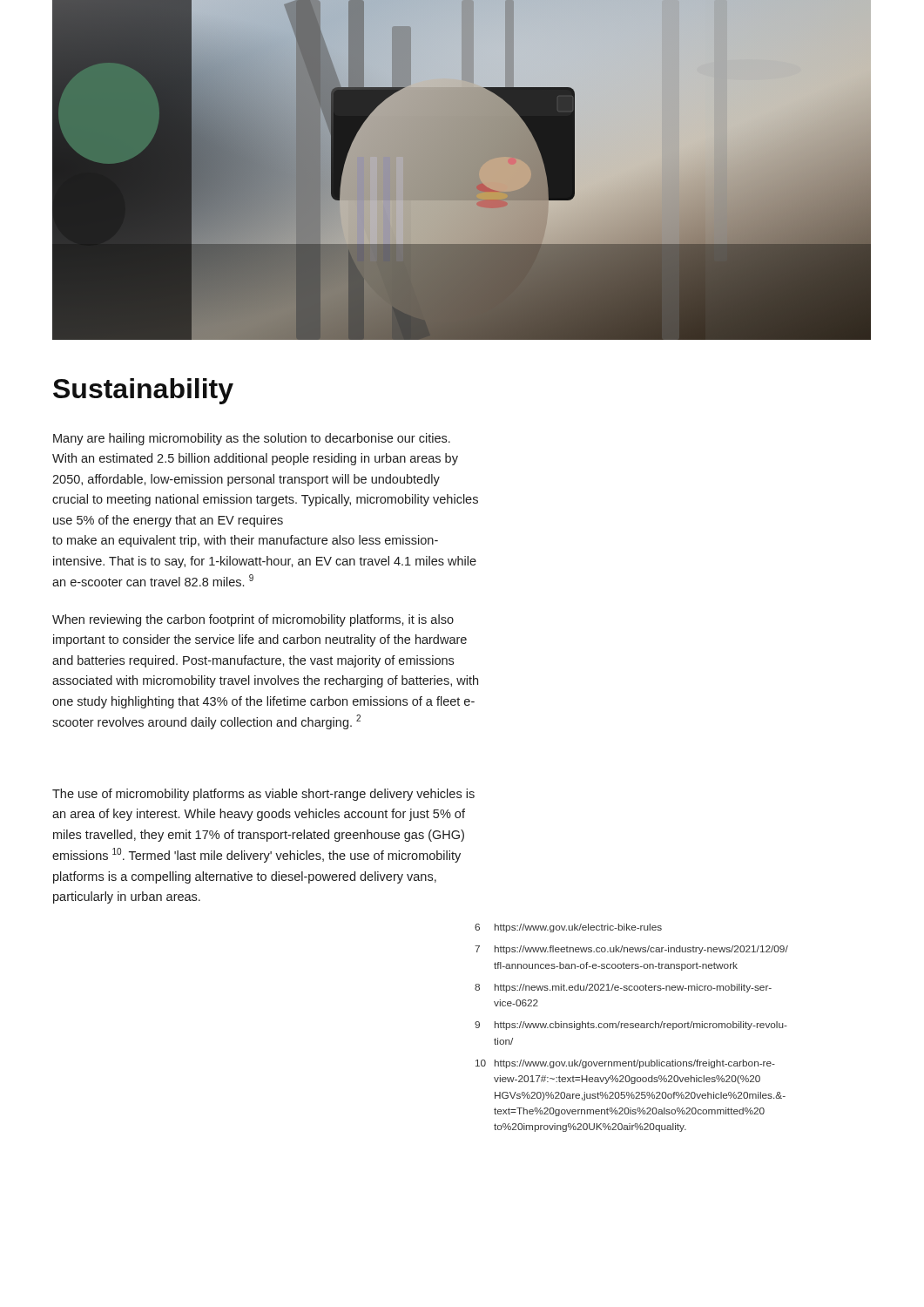
Task: Find the text block with the text "When reviewing the carbon footprint of"
Action: pos(266,671)
